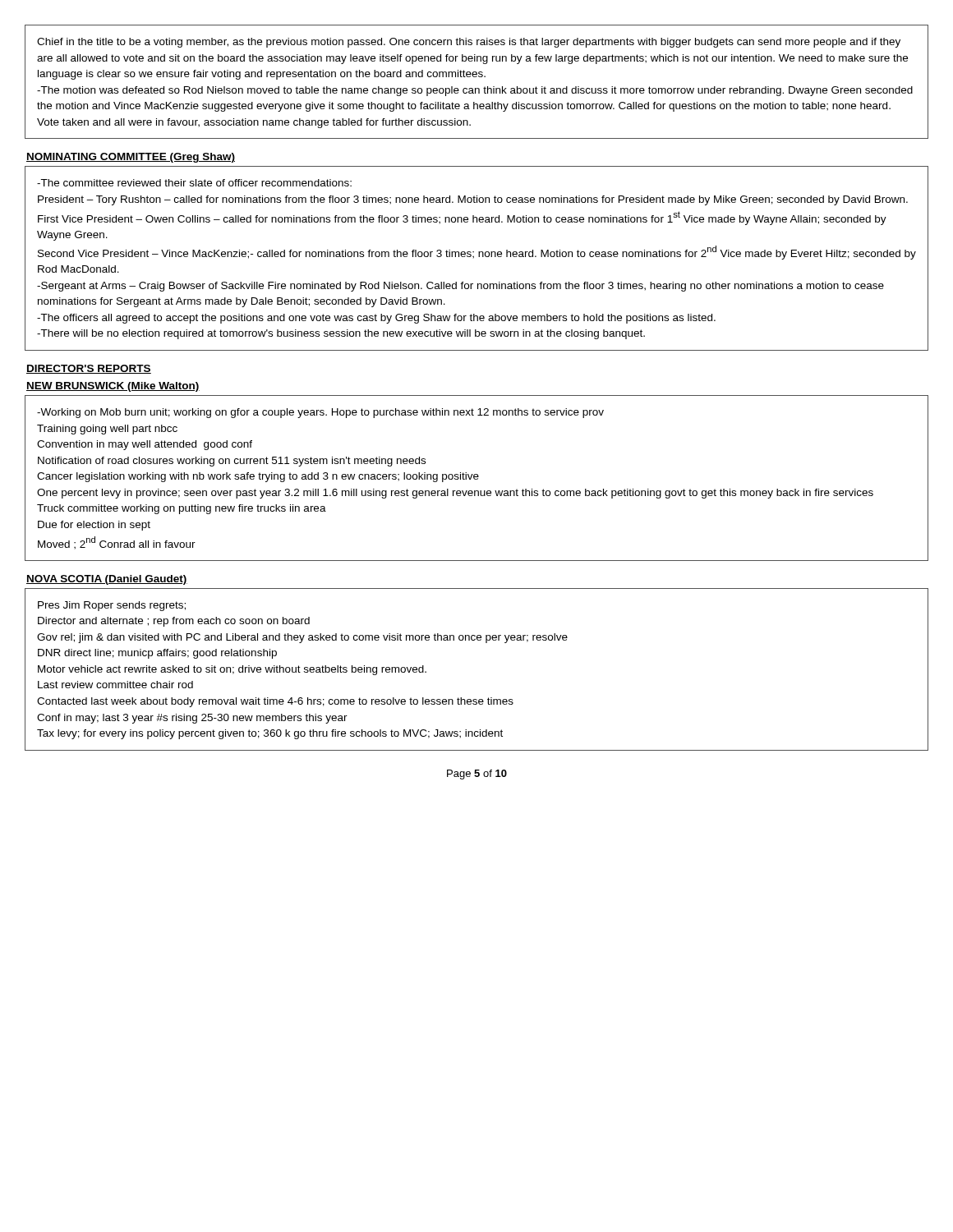Click on the section header with the text "NEW BRUNSWICK (Mike"
The image size is (953, 1232).
pyautogui.click(x=113, y=386)
